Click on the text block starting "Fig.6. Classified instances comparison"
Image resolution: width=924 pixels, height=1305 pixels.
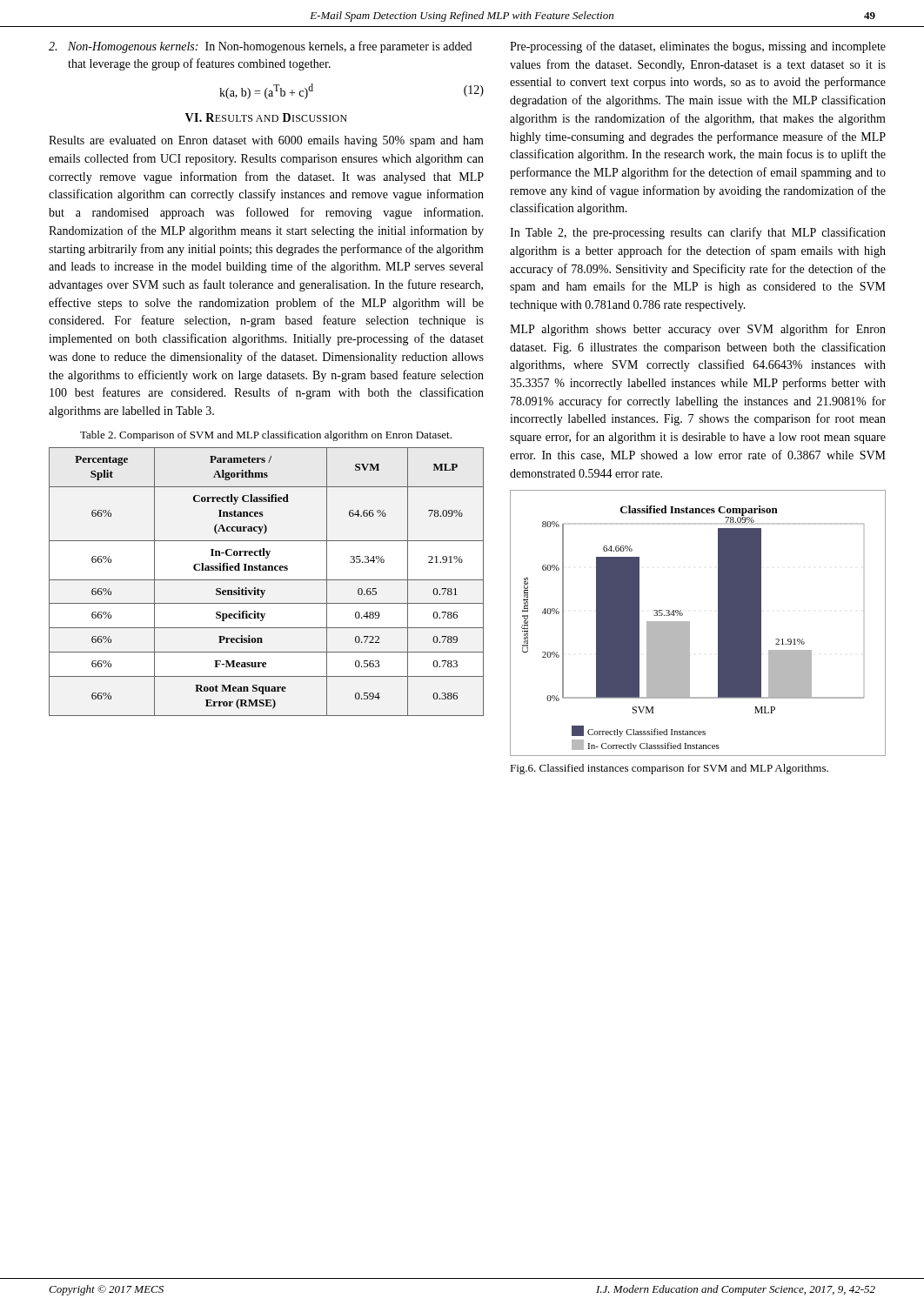pos(669,768)
